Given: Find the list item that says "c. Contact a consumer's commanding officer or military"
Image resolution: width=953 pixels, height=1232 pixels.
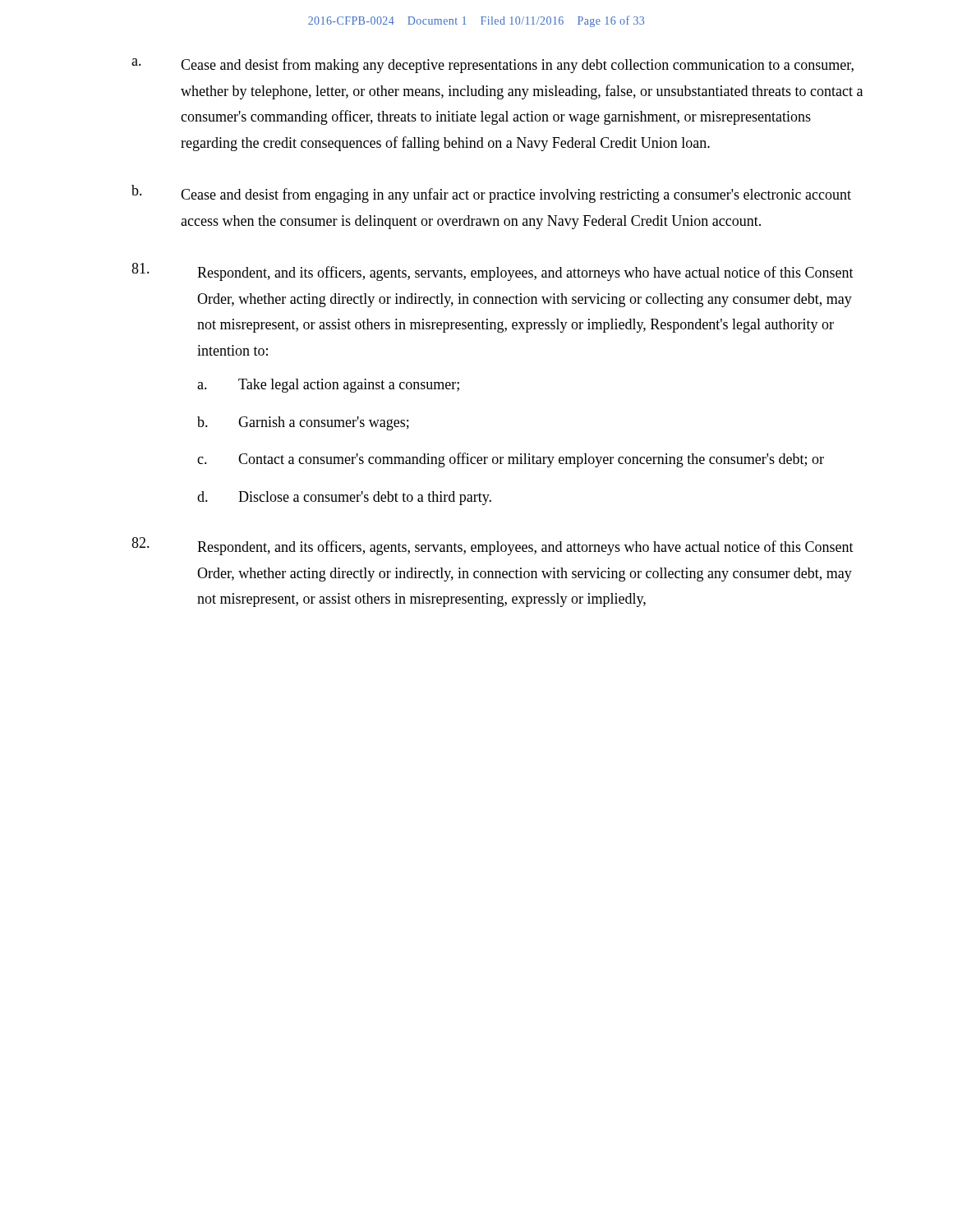Looking at the screenshot, I should [x=534, y=460].
